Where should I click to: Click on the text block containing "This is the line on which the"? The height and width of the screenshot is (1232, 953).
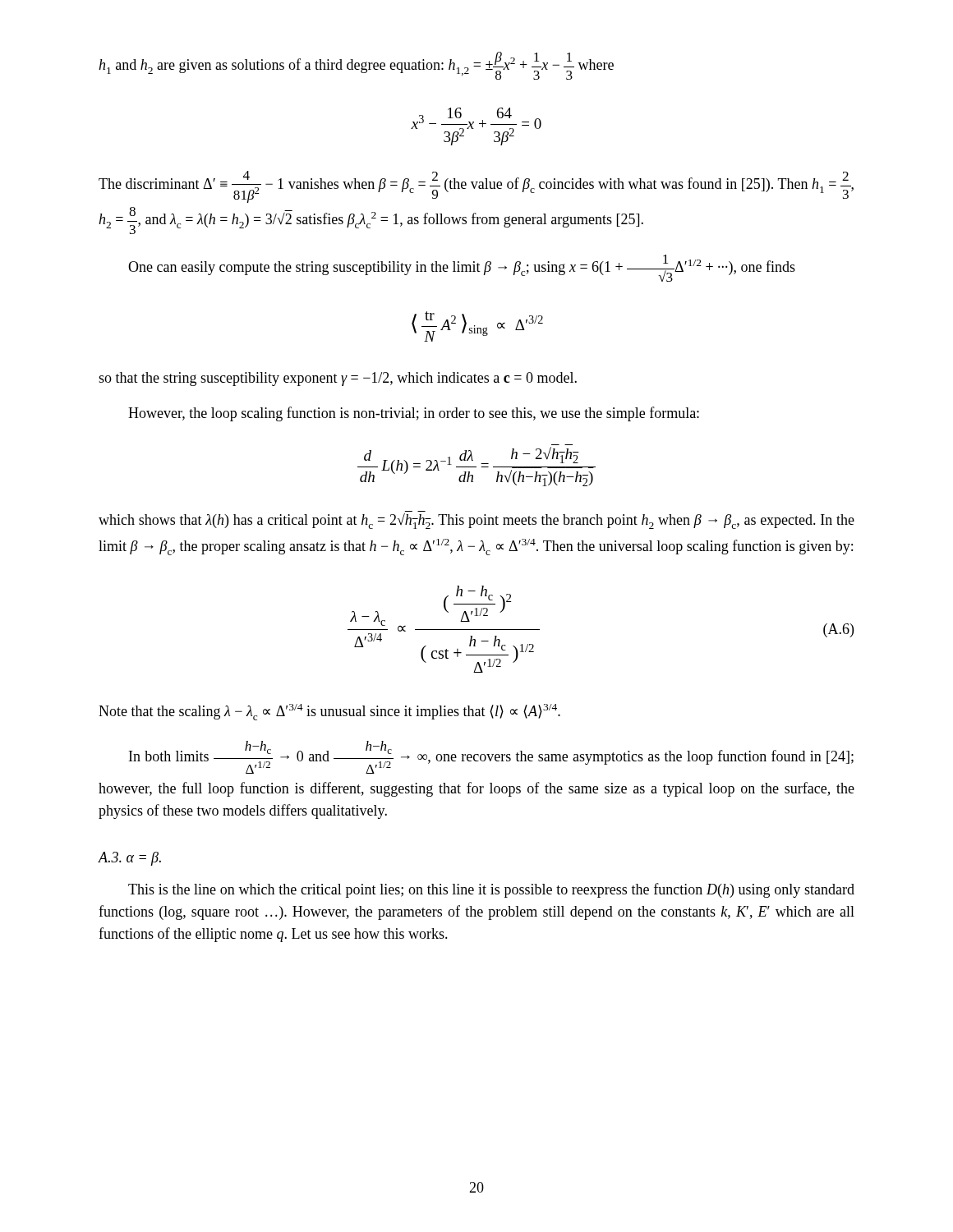coord(476,912)
